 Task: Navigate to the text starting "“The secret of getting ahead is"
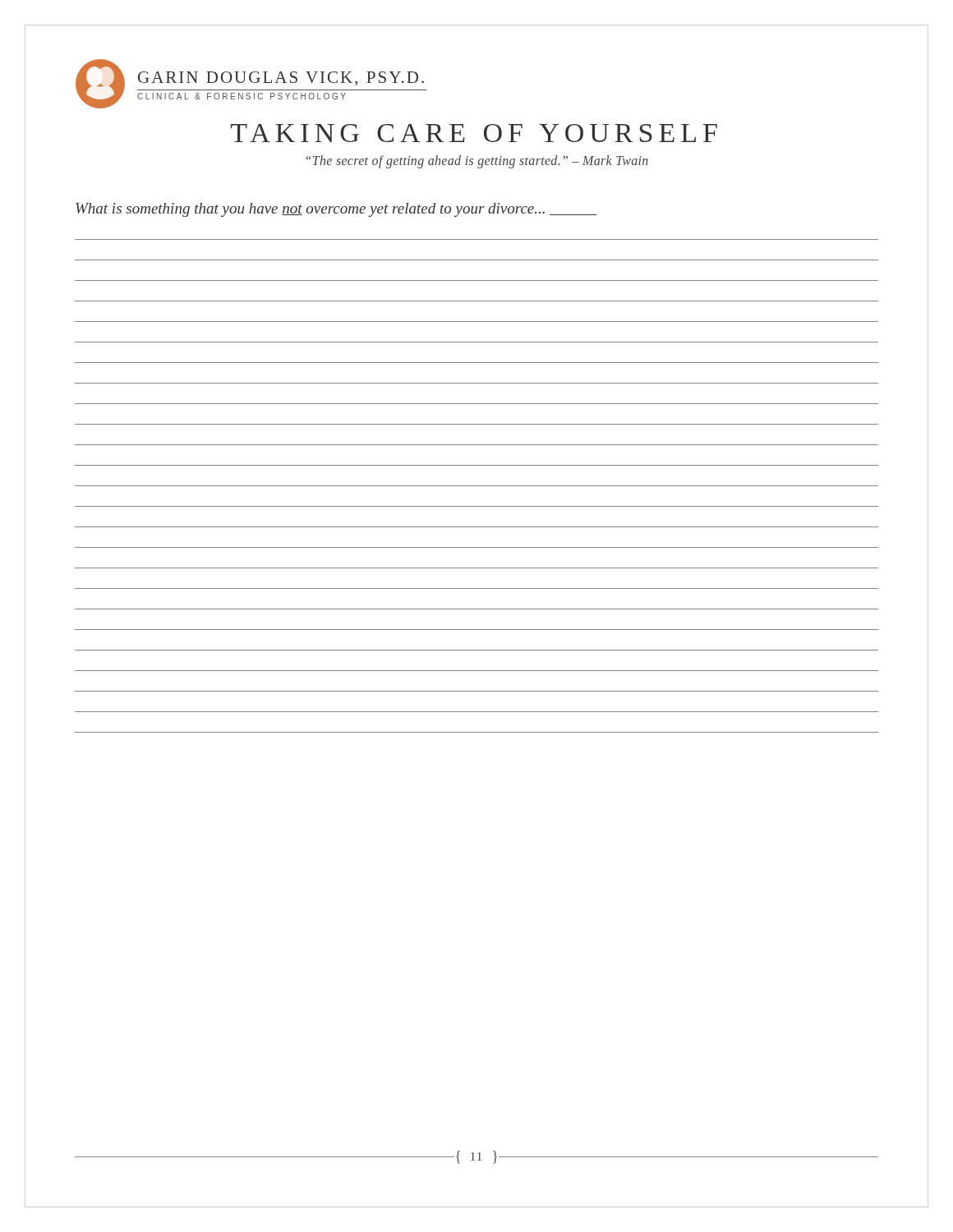(x=476, y=161)
